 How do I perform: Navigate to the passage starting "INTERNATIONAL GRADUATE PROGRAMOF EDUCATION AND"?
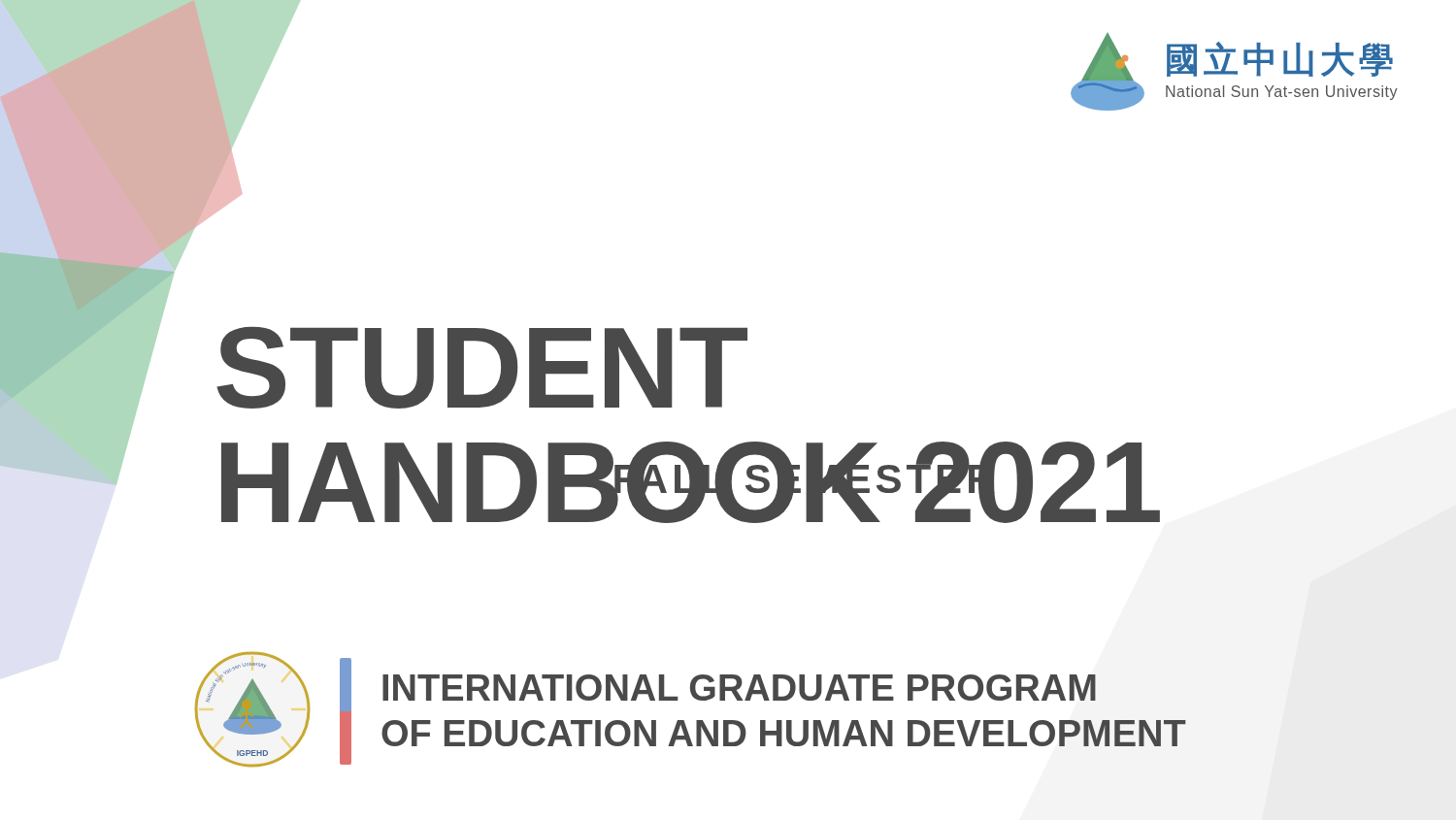tap(783, 711)
